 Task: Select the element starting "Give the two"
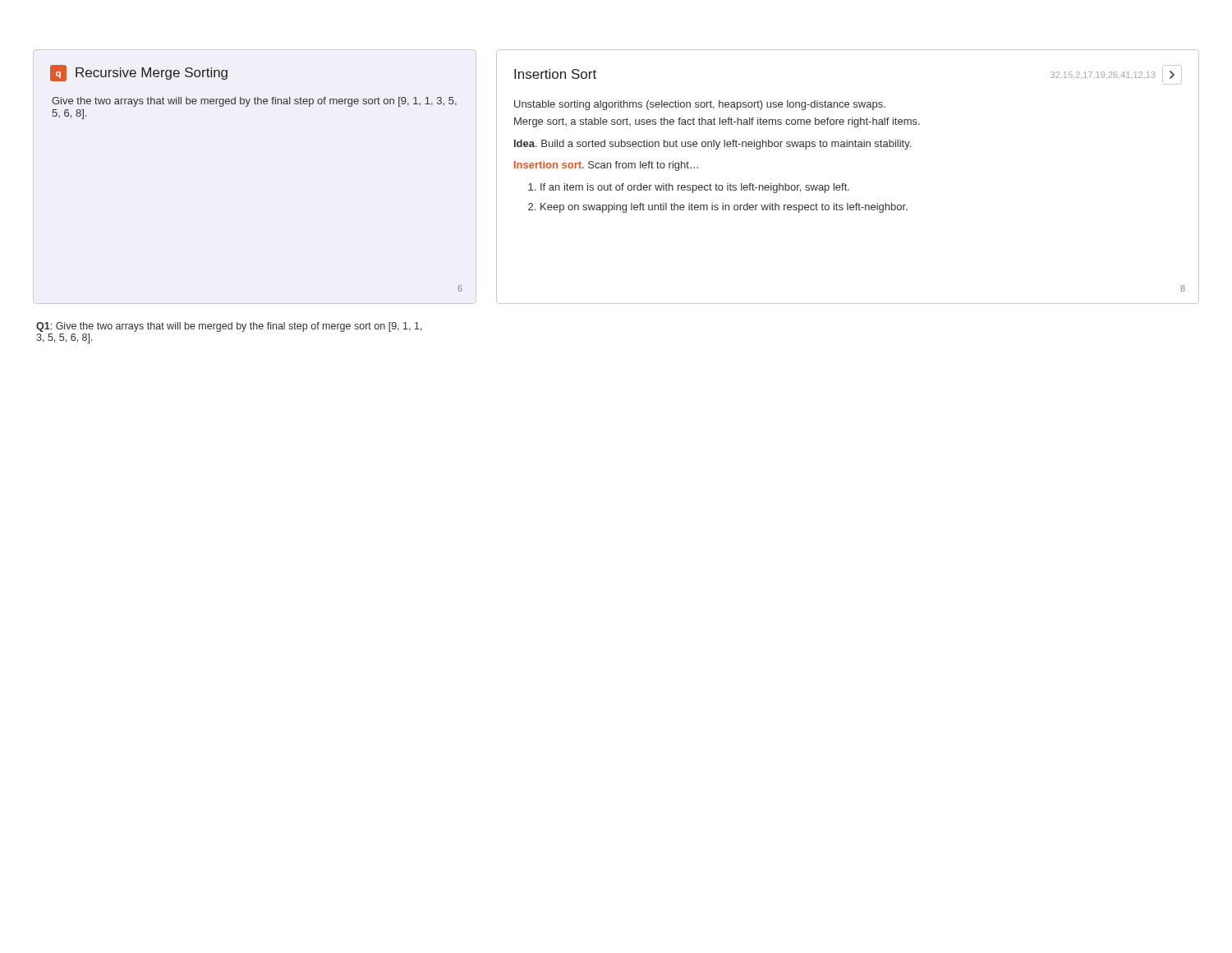coord(254,107)
